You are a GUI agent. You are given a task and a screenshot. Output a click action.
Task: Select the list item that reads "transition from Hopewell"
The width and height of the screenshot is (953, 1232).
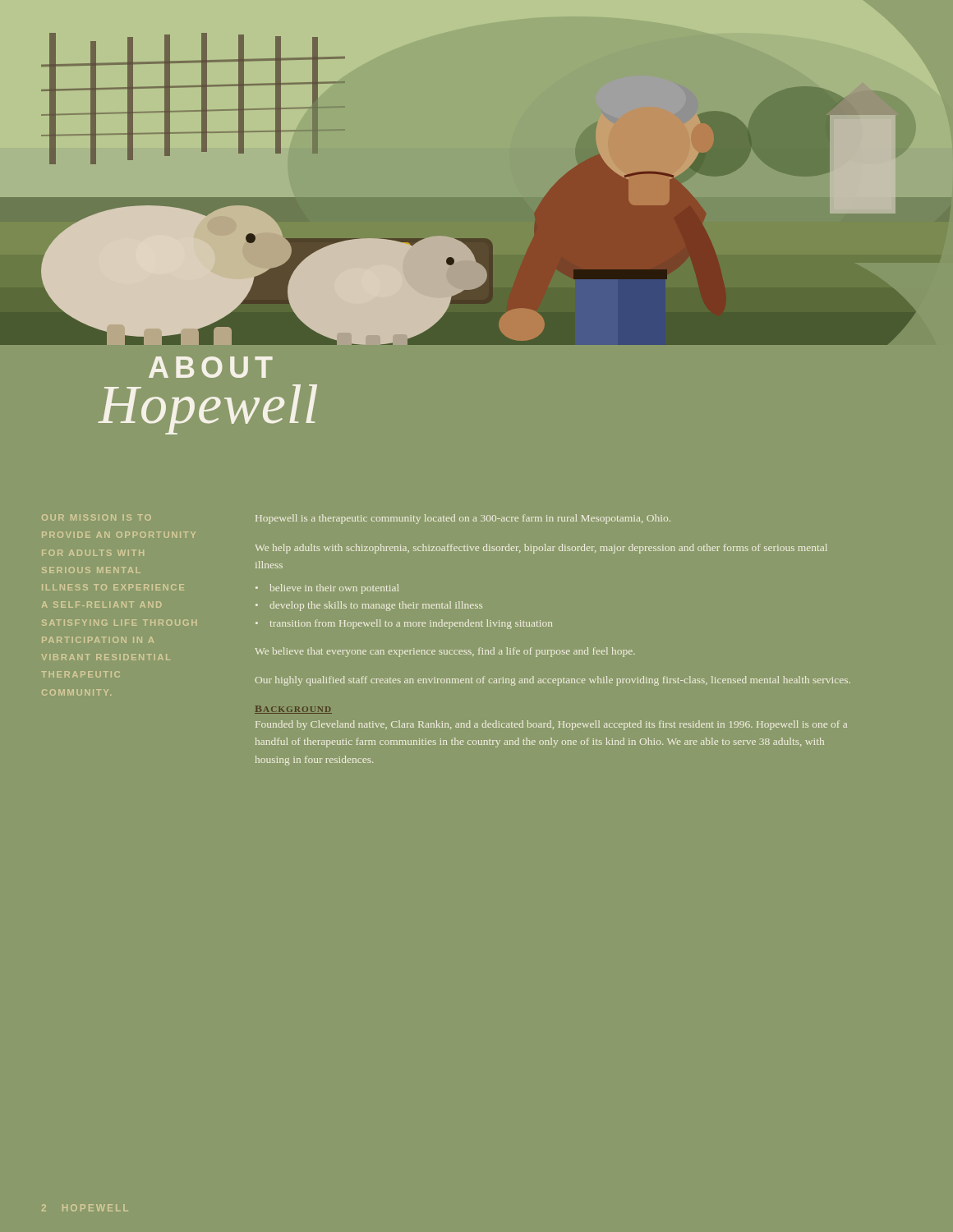pos(411,623)
